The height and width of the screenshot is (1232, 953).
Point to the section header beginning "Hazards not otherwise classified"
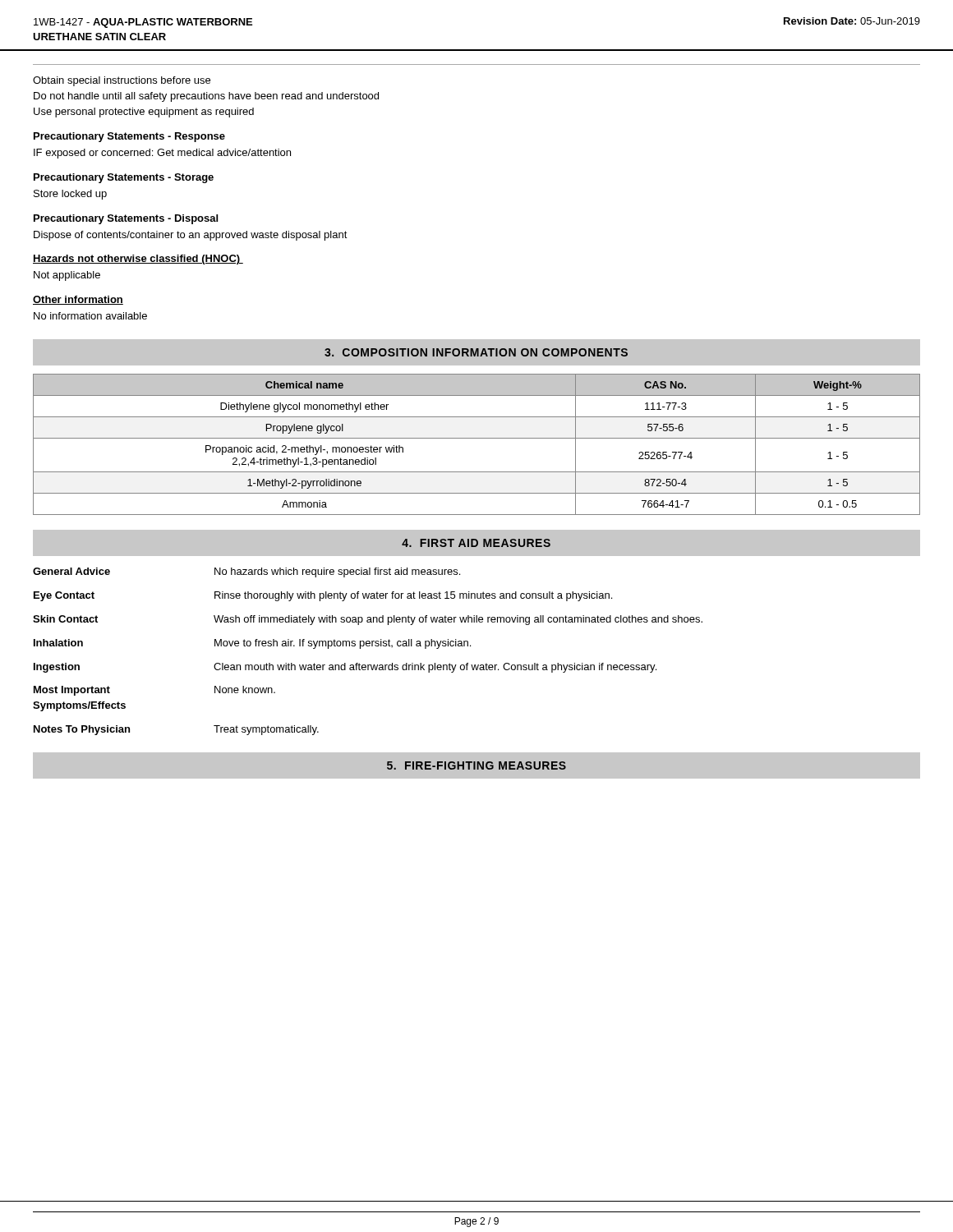pyautogui.click(x=138, y=260)
